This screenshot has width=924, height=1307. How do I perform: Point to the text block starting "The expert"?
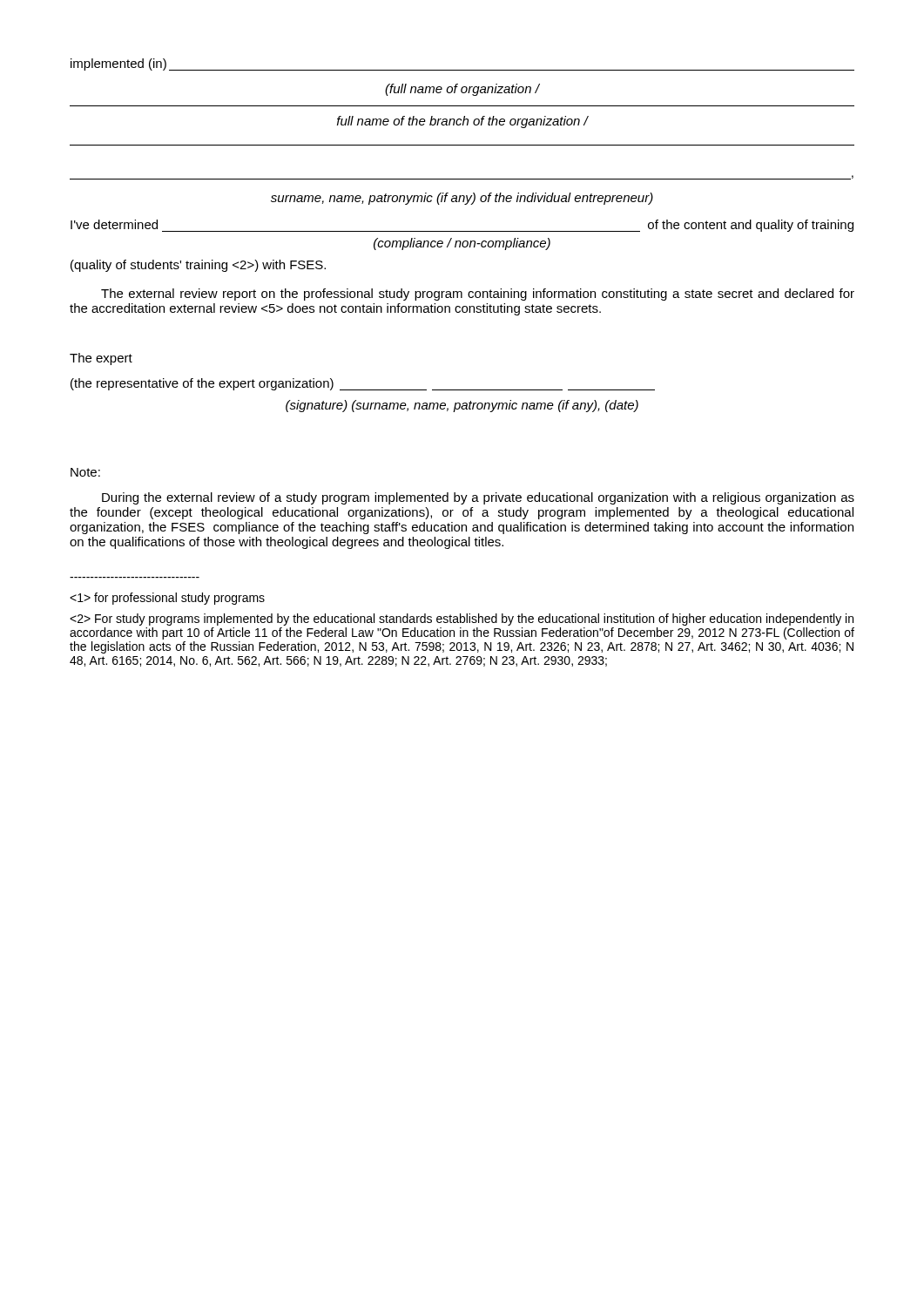coord(101,358)
